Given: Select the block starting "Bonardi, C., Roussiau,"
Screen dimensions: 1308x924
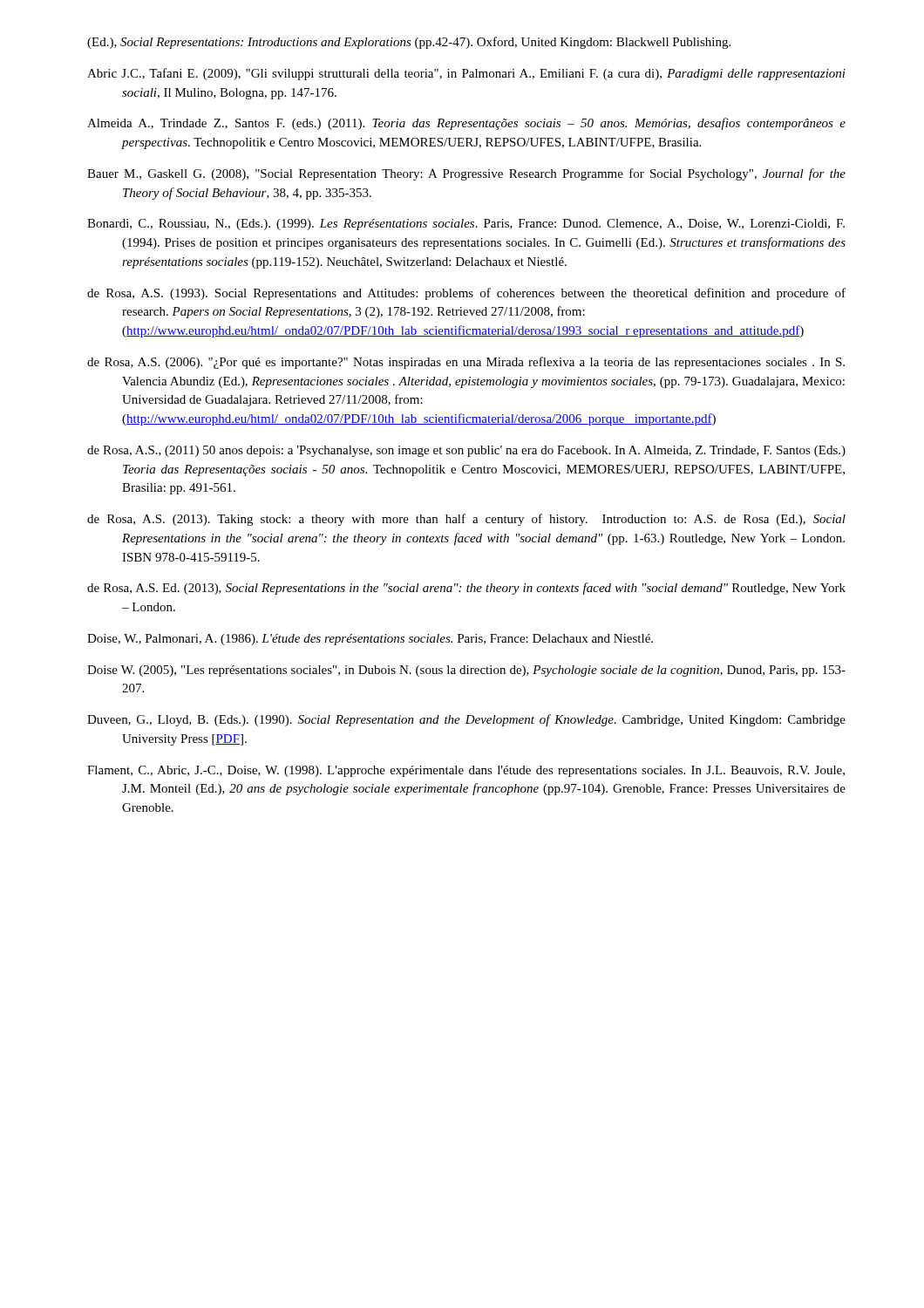Looking at the screenshot, I should (466, 242).
